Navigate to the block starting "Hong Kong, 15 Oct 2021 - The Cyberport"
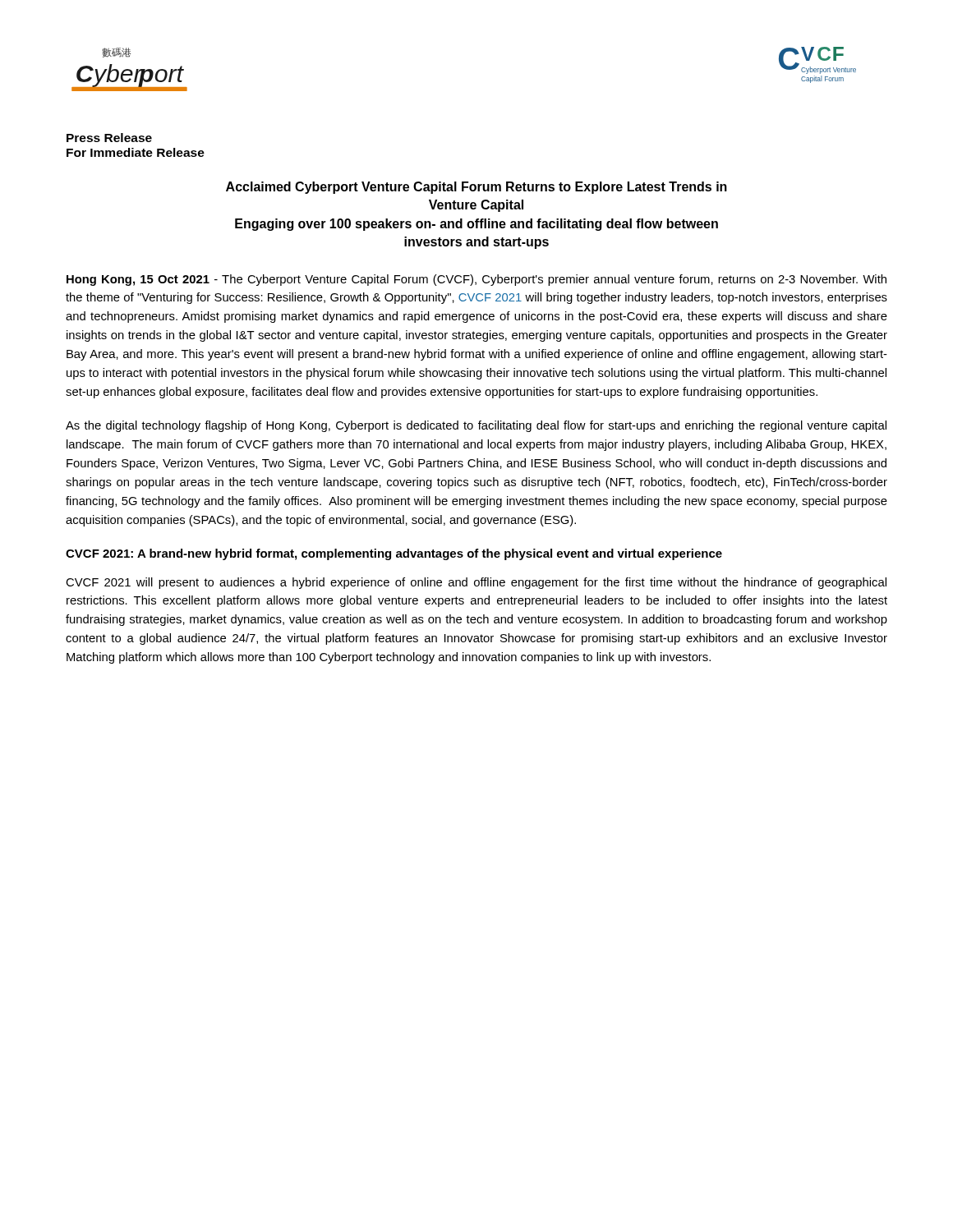The height and width of the screenshot is (1232, 953). tap(476, 335)
